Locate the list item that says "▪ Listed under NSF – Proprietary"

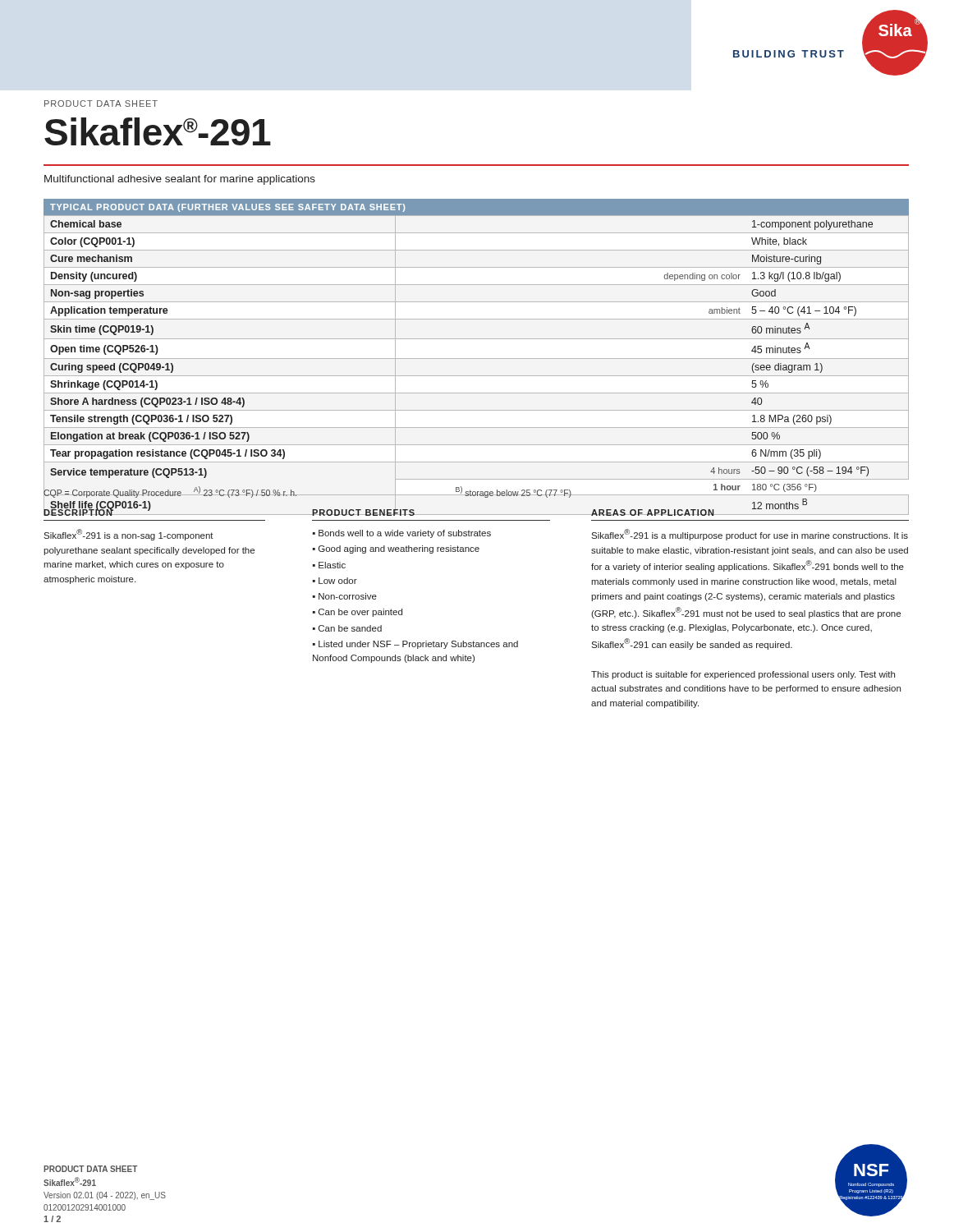tap(415, 651)
